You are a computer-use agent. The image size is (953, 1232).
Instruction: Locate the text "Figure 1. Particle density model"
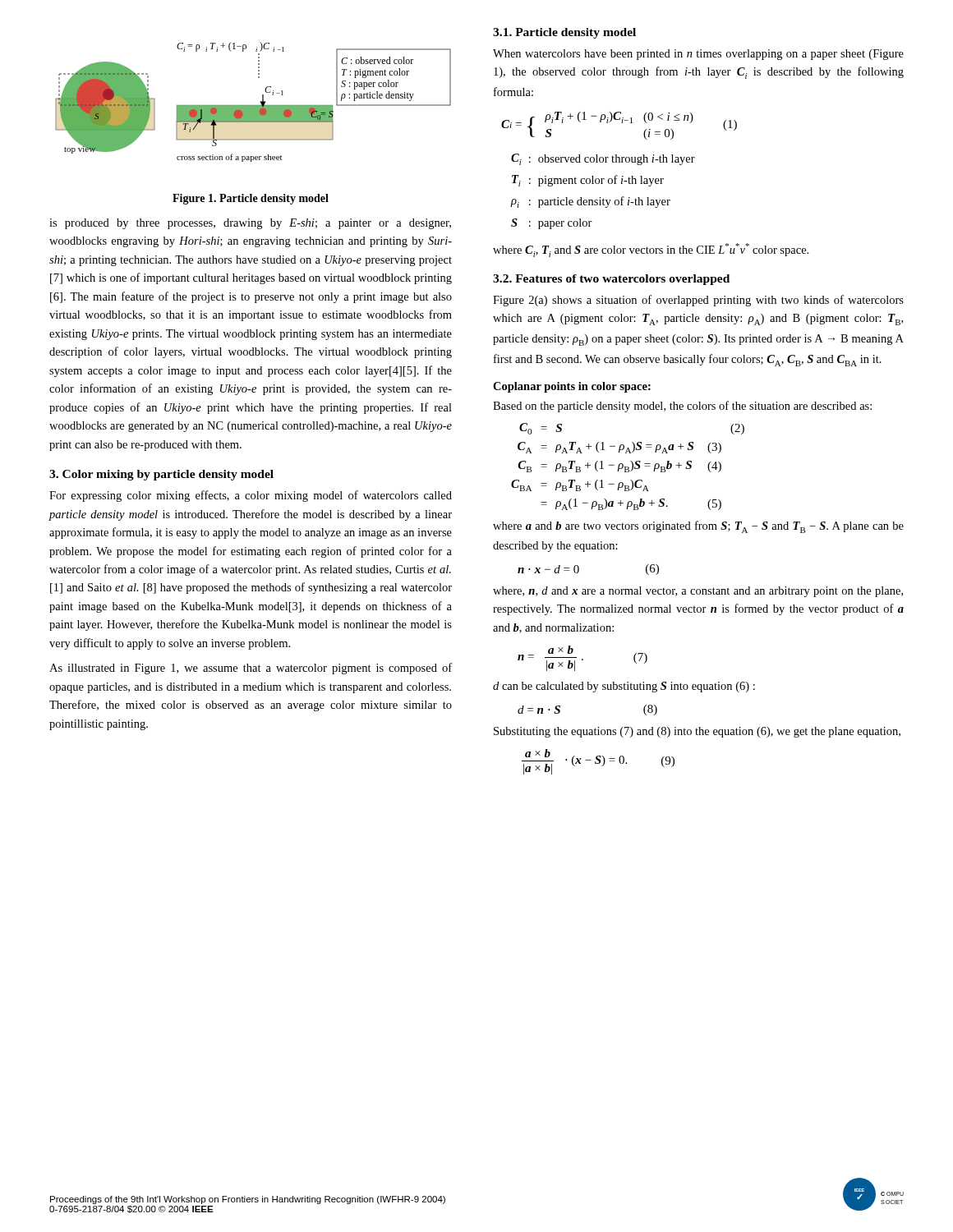[x=251, y=198]
